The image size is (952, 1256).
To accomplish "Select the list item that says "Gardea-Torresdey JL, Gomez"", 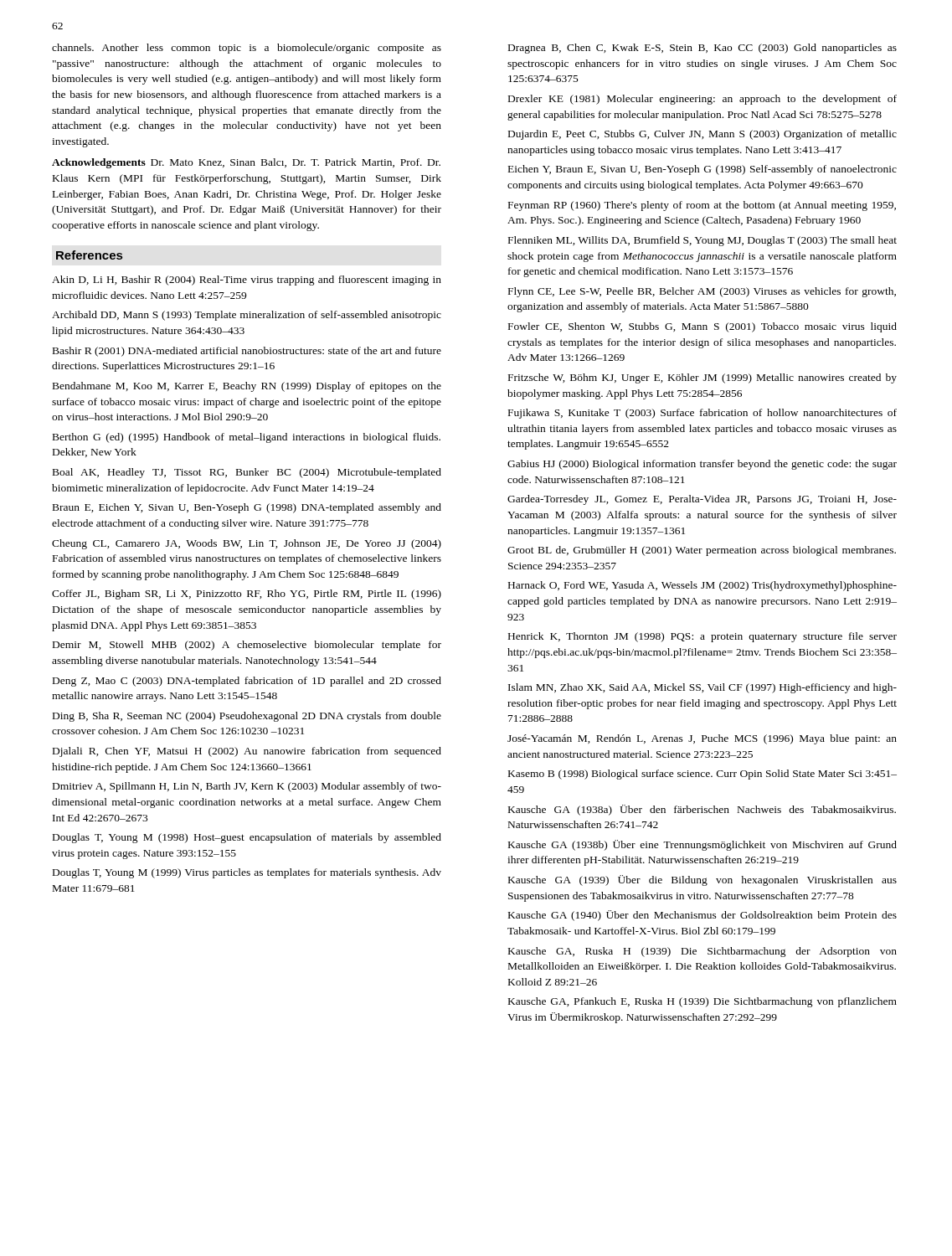I will point(702,515).
